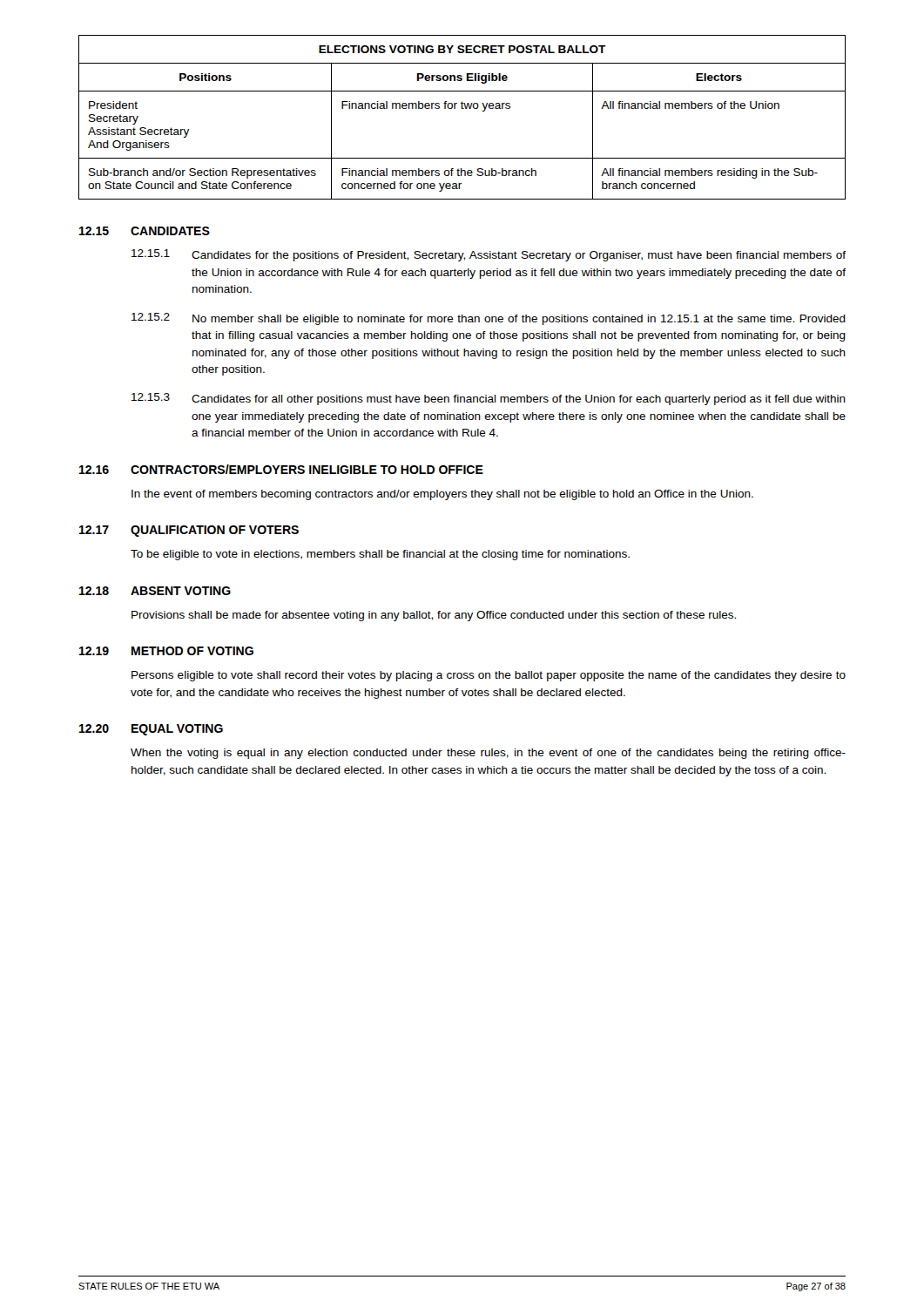This screenshot has height=1307, width=924.
Task: Select the list item containing "12.15.3 Candidates for"
Action: point(488,416)
